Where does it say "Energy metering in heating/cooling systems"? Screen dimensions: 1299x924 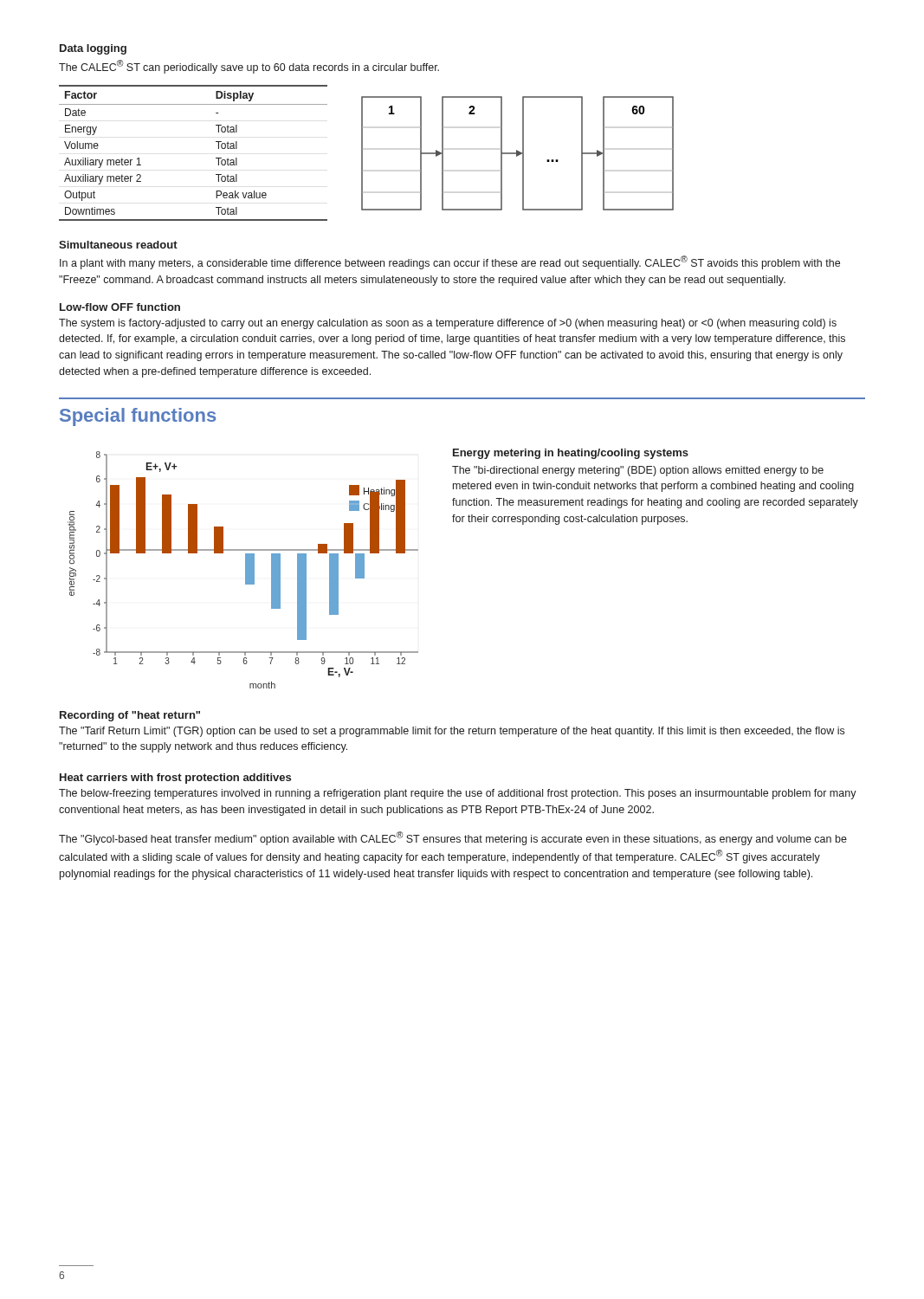click(570, 452)
